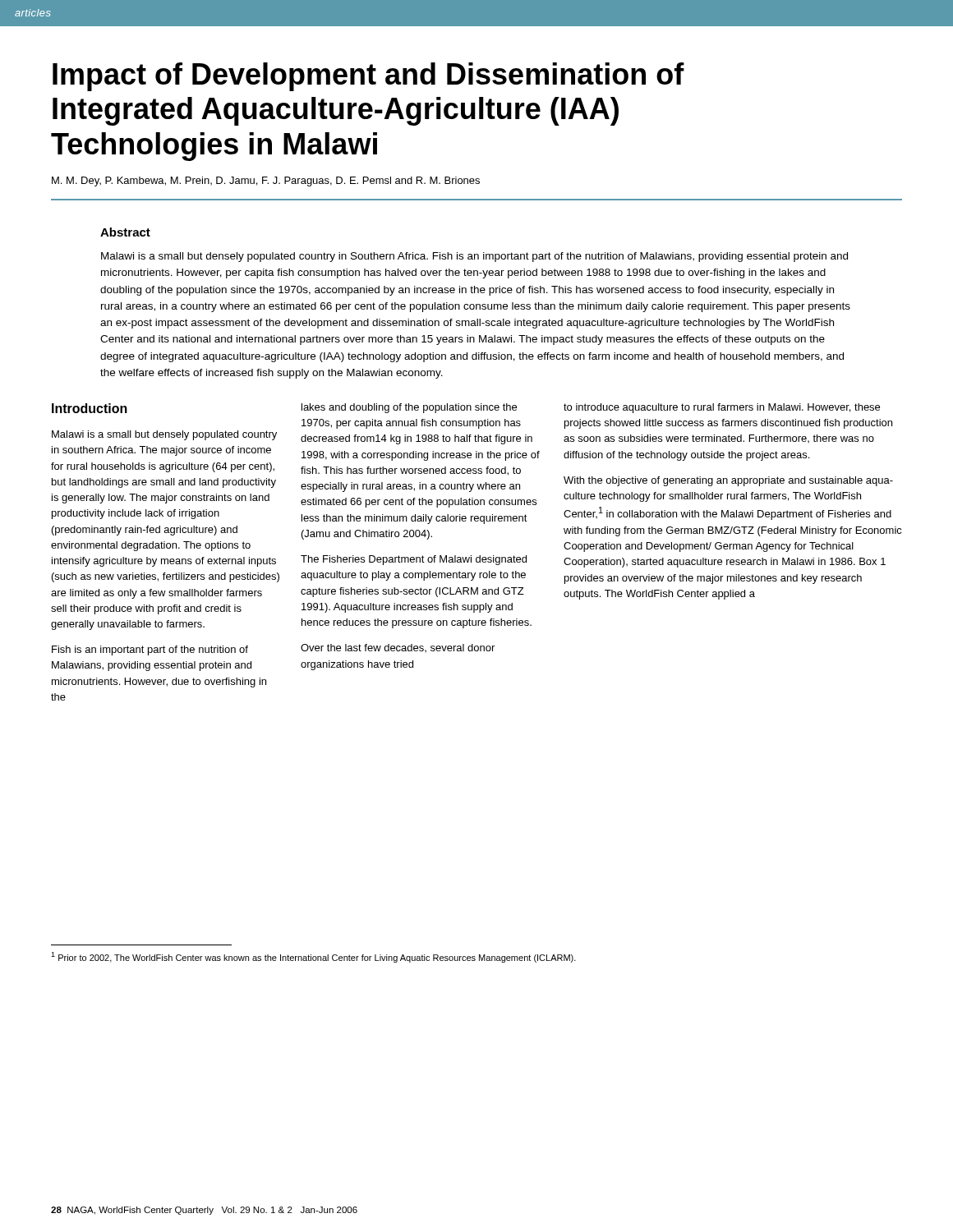Find the text starting "M. M. Dey, P. Kambewa, M. Prein,"
This screenshot has width=953, height=1232.
[266, 181]
